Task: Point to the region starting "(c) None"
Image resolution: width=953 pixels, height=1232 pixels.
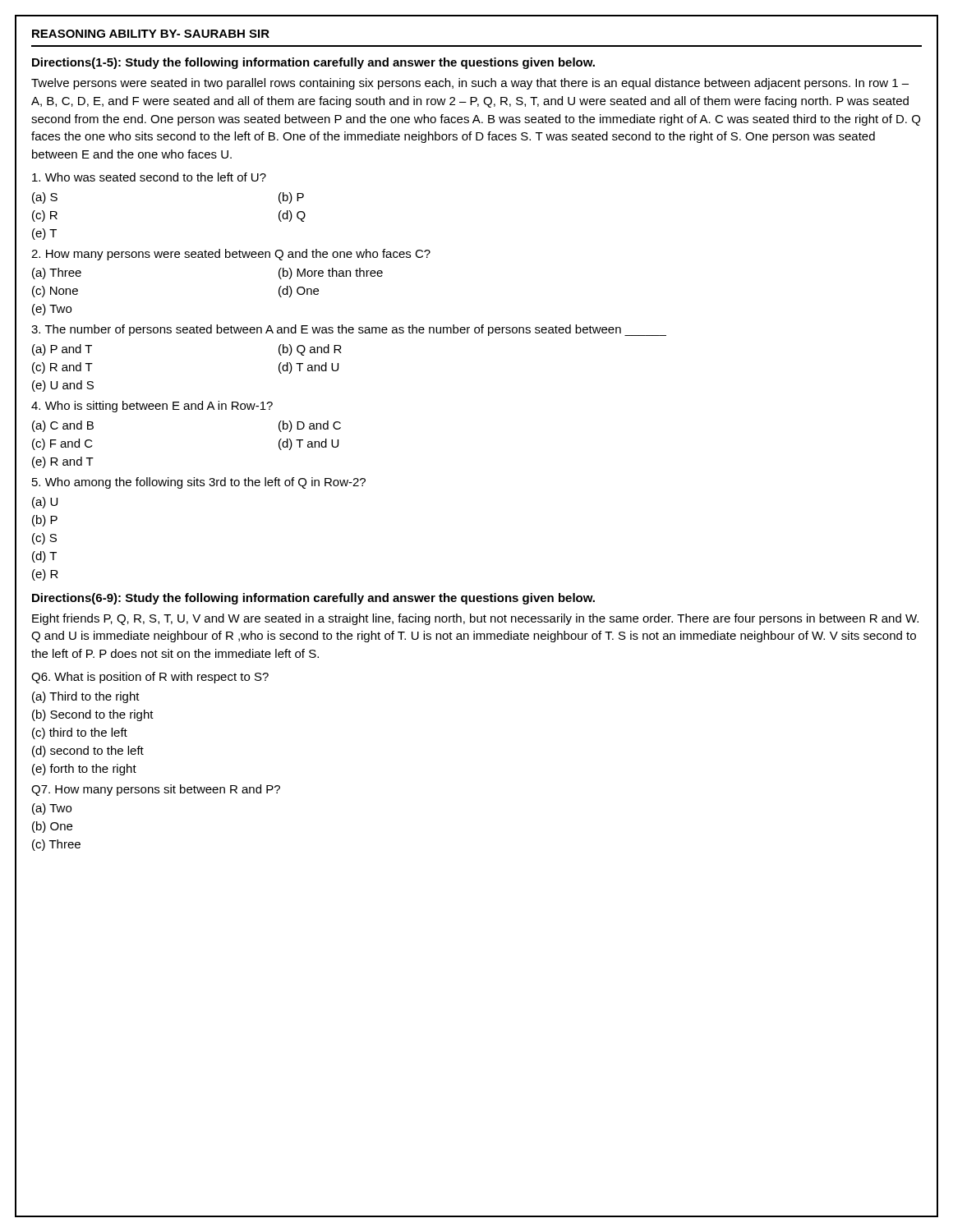Action: (x=55, y=291)
